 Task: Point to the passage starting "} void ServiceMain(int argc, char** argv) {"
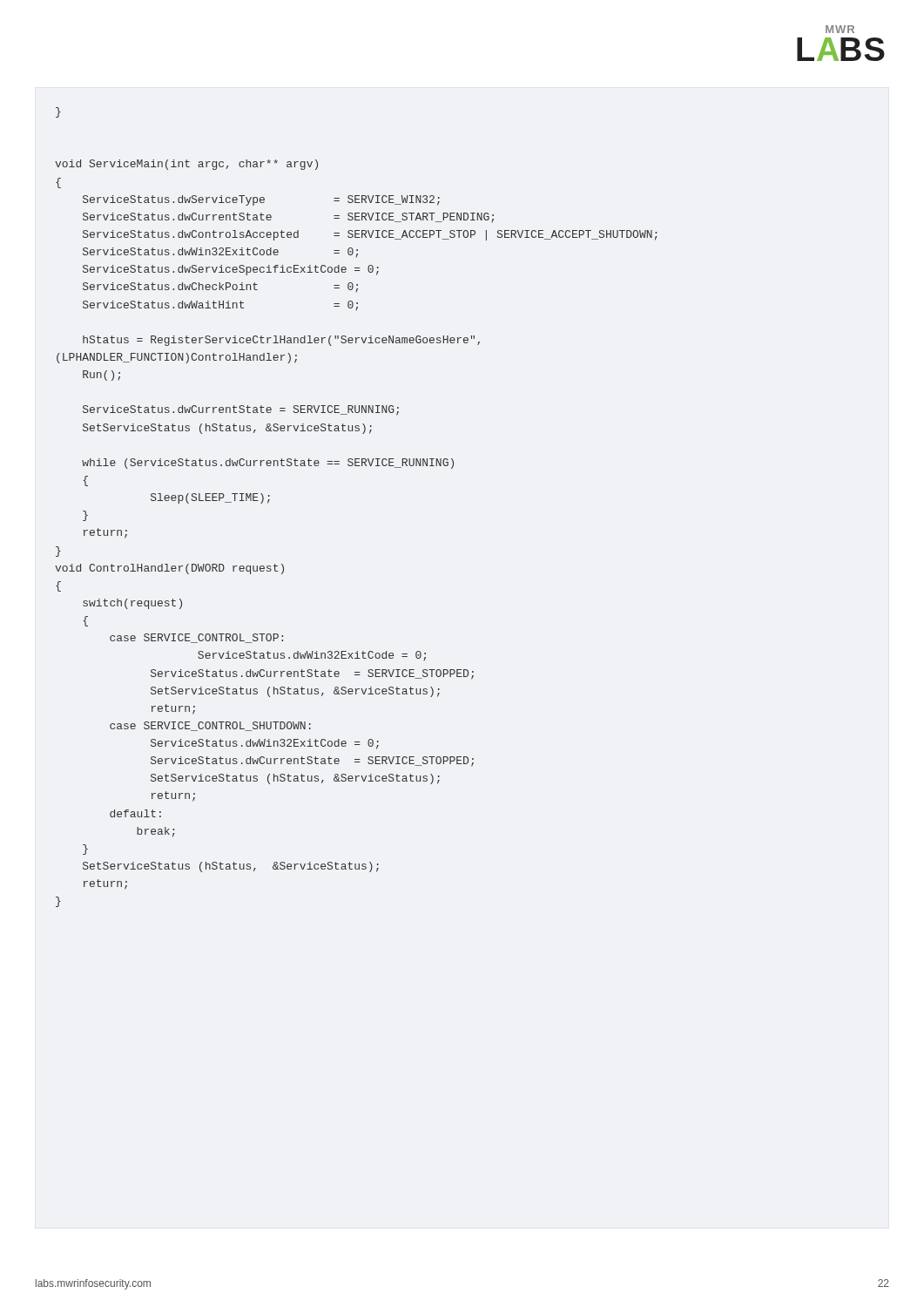(x=58, y=112)
